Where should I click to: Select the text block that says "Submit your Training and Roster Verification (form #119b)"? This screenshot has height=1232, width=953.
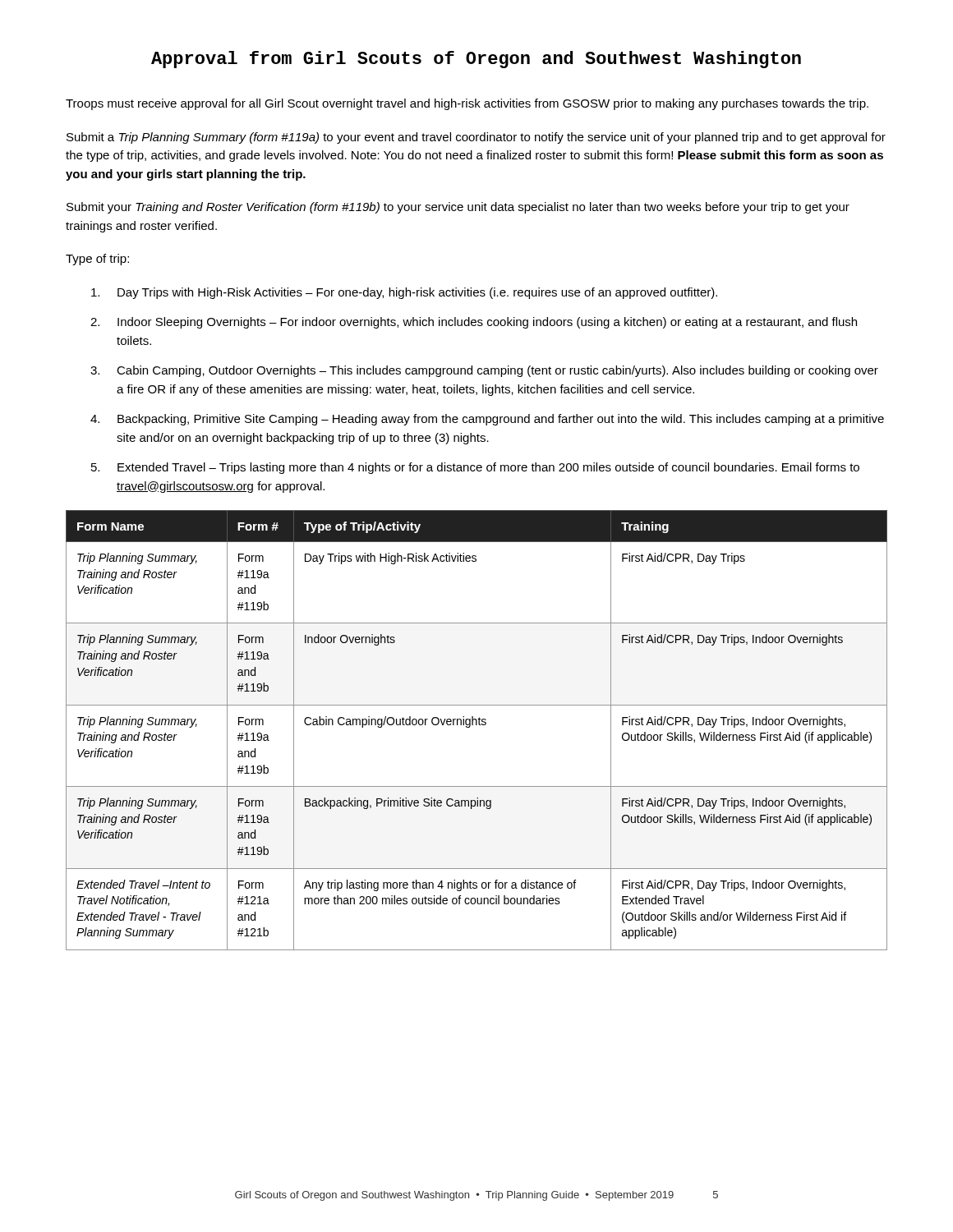pyautogui.click(x=458, y=216)
